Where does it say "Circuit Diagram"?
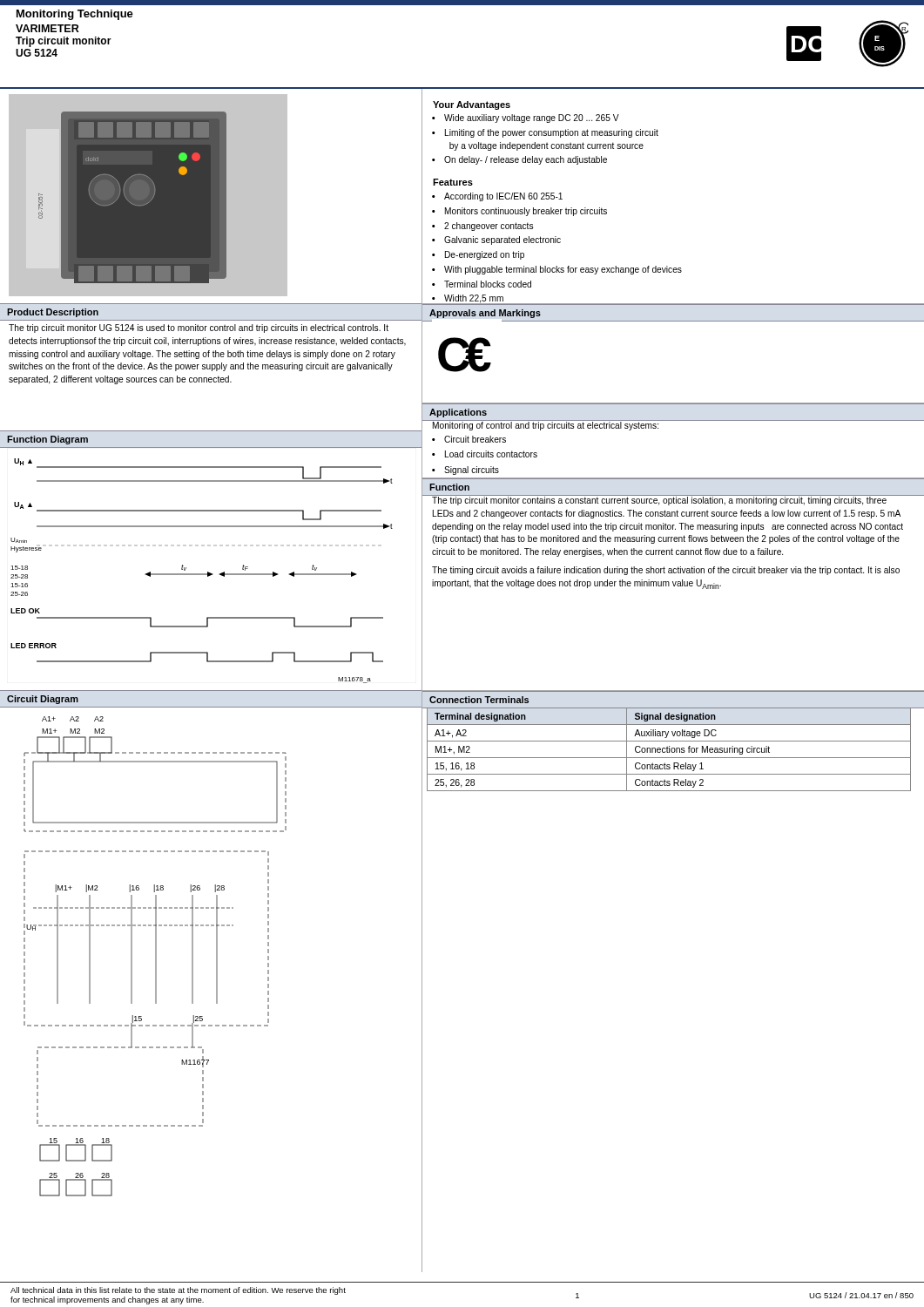This screenshot has width=924, height=1307. click(x=43, y=699)
